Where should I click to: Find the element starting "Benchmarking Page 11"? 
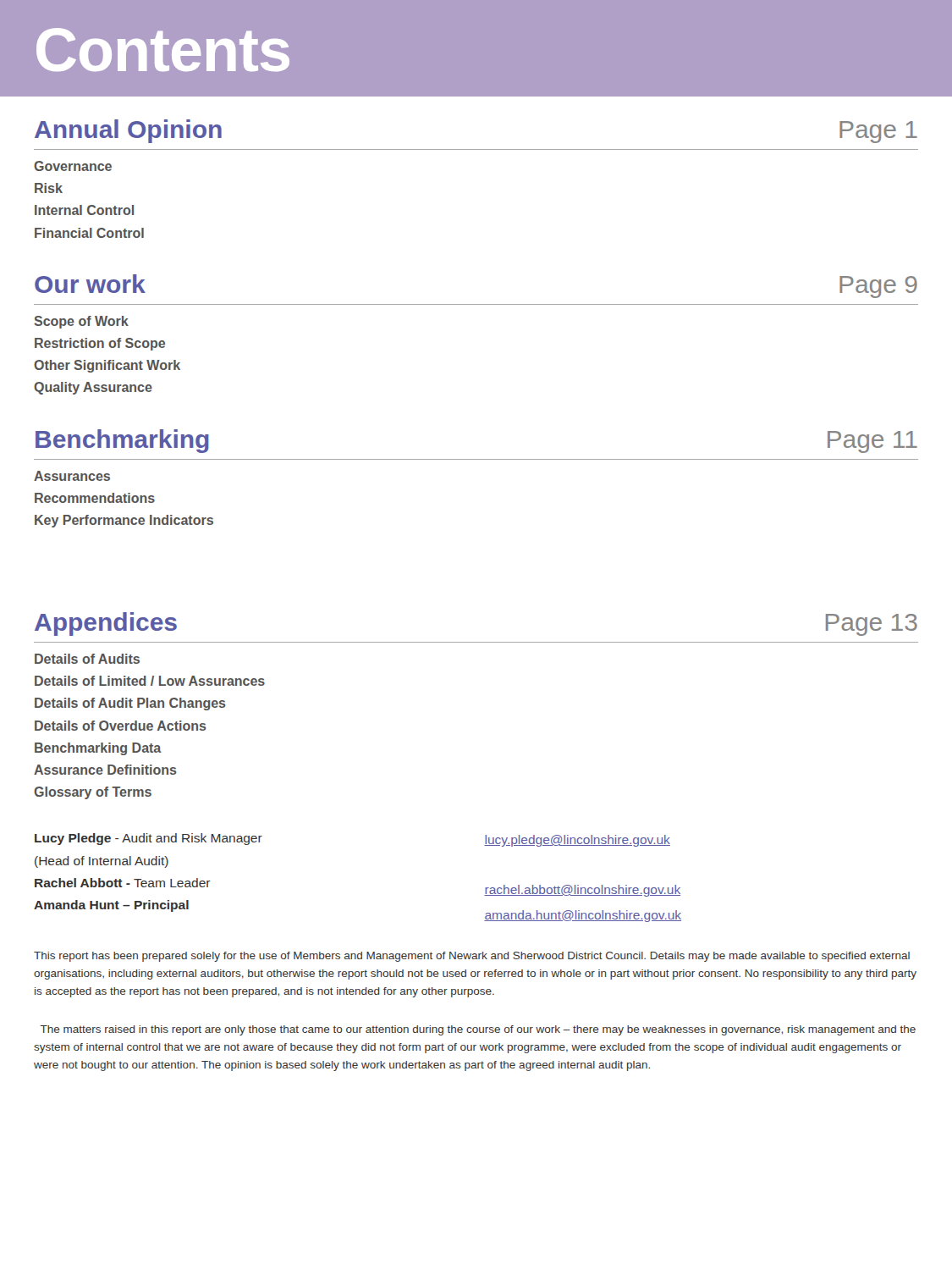tap(123, 441)
